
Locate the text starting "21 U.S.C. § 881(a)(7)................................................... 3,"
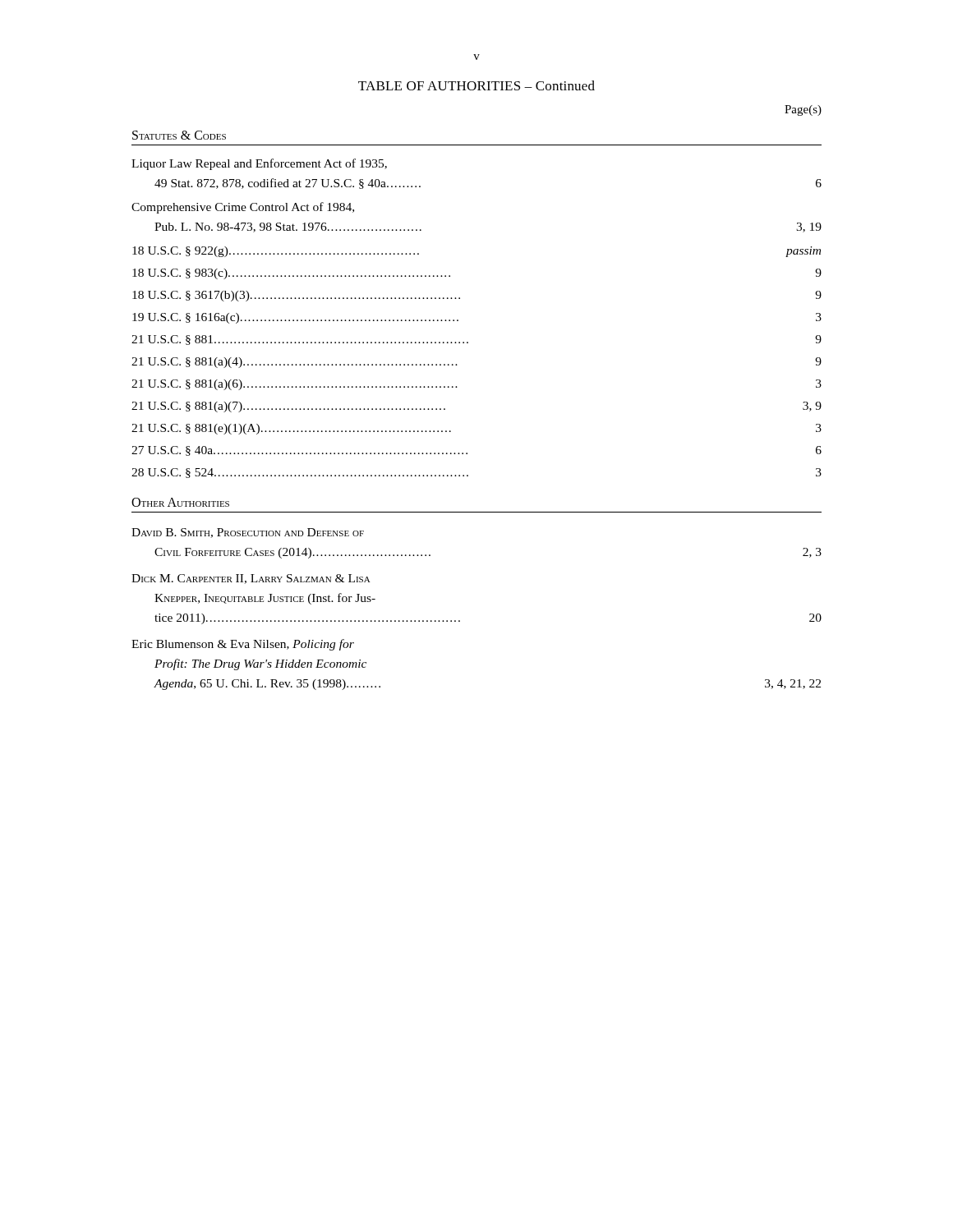pos(188,408)
